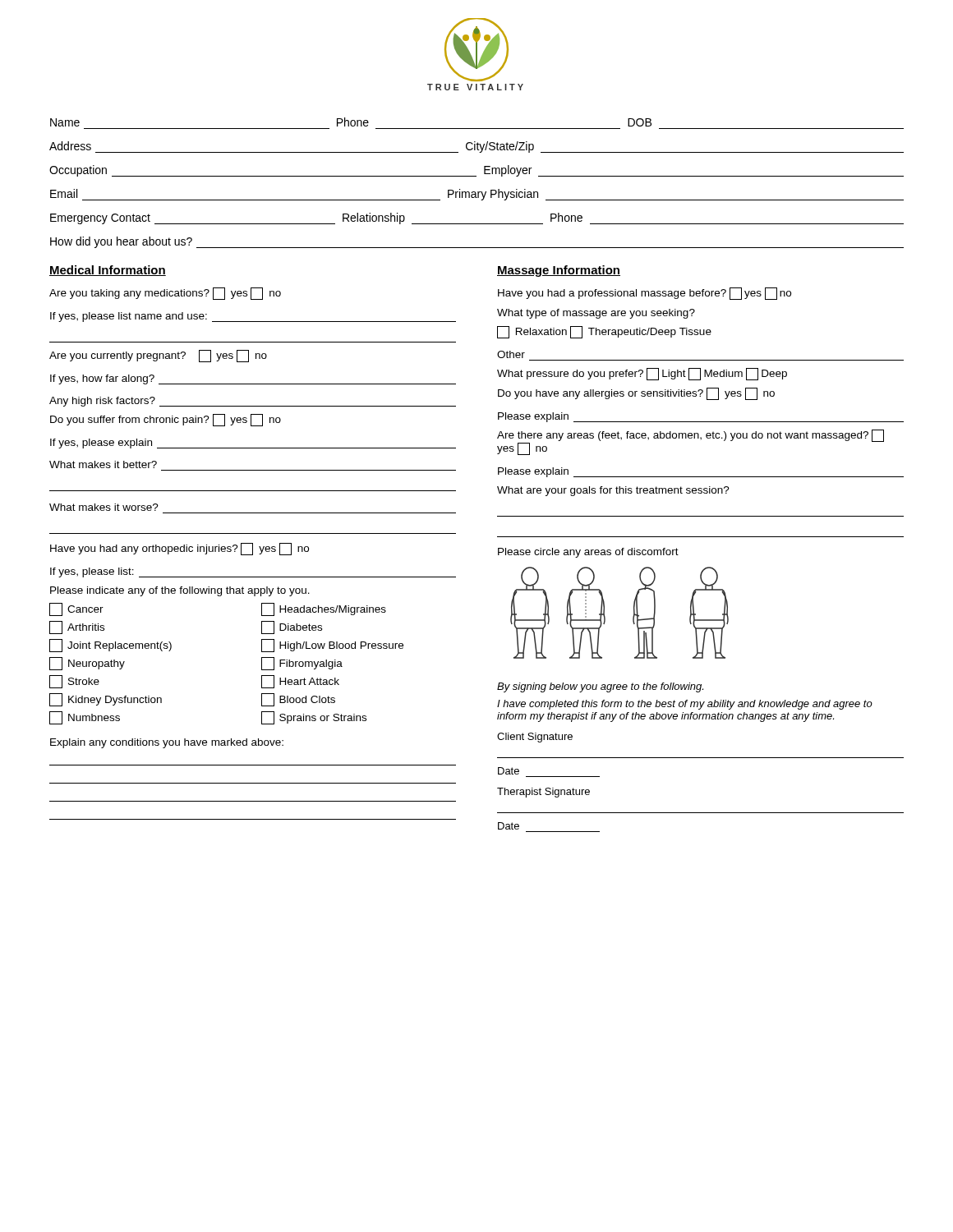Click on the text starting "Do you have any allergies"
Image resolution: width=953 pixels, height=1232 pixels.
tap(636, 393)
